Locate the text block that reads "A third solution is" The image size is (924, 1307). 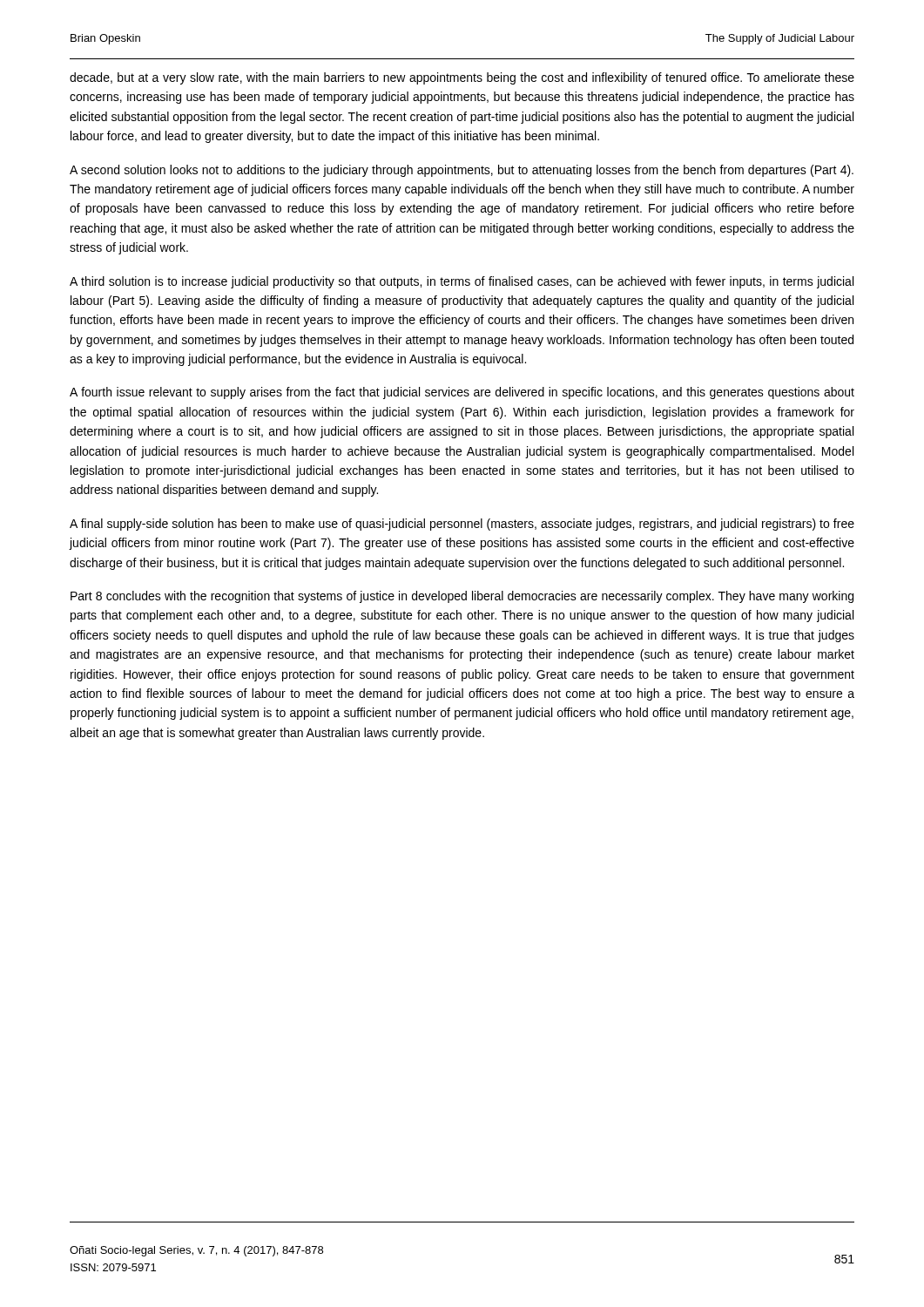[x=462, y=320]
